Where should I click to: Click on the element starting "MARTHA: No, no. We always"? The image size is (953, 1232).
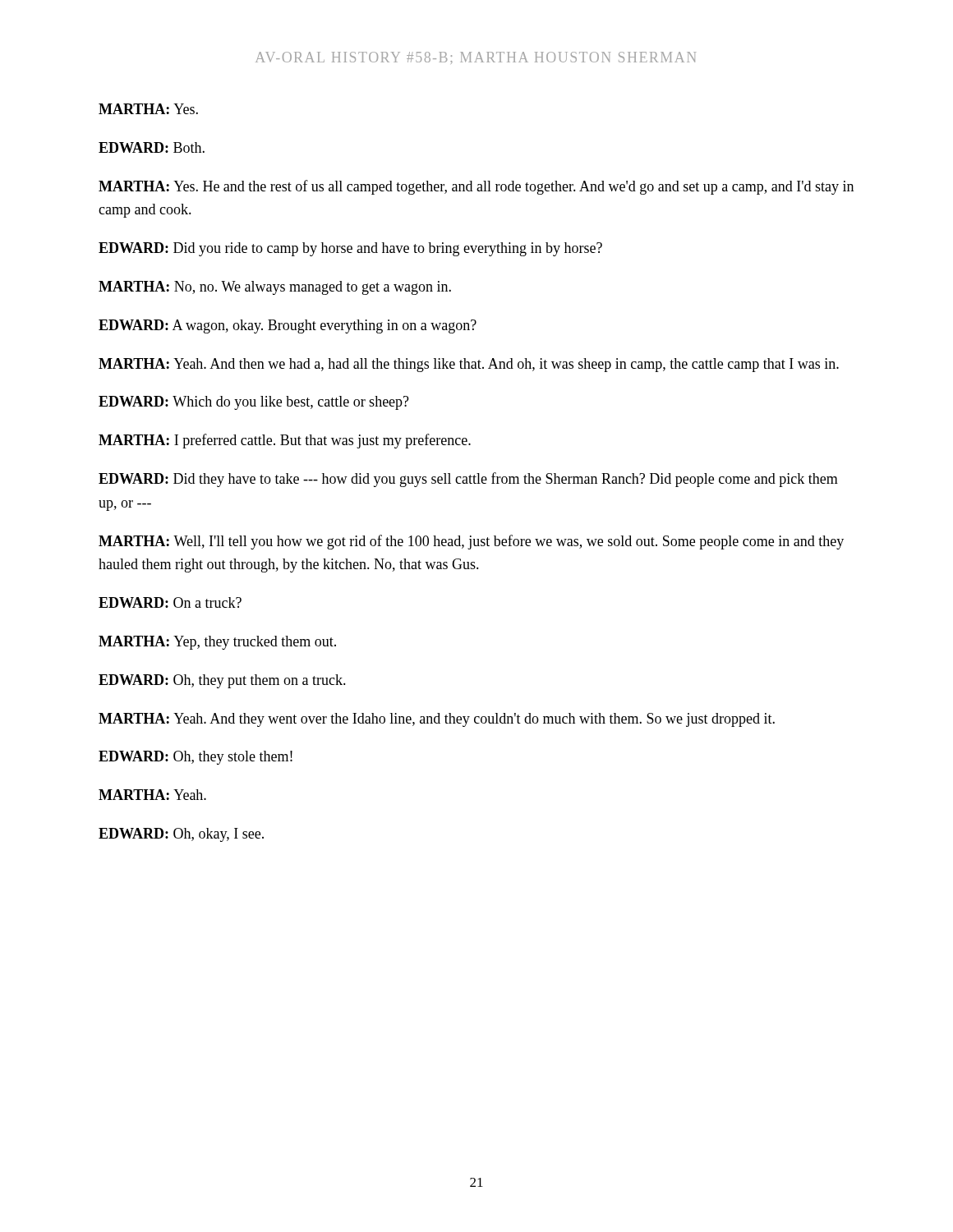(275, 287)
